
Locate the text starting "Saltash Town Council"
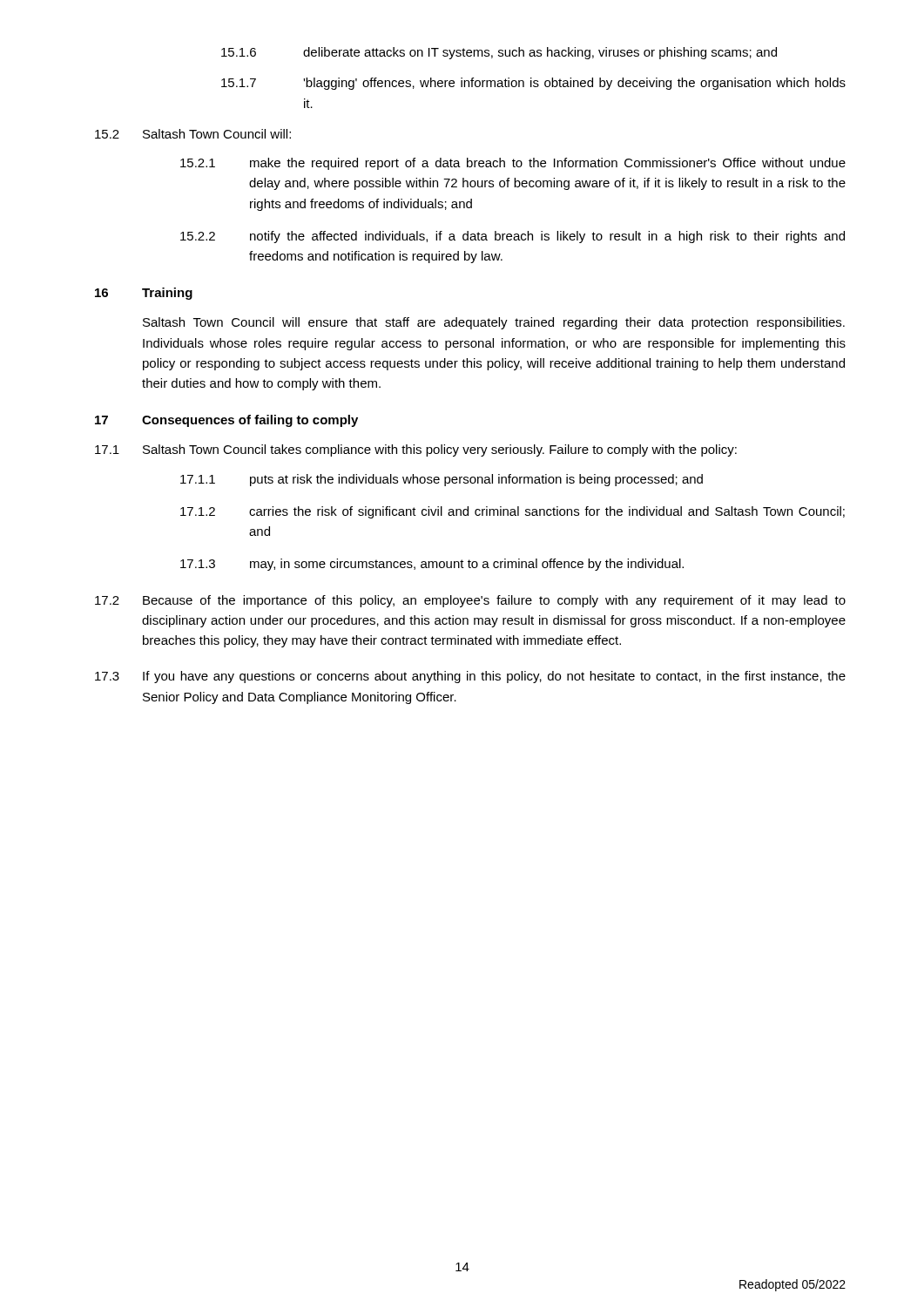494,353
